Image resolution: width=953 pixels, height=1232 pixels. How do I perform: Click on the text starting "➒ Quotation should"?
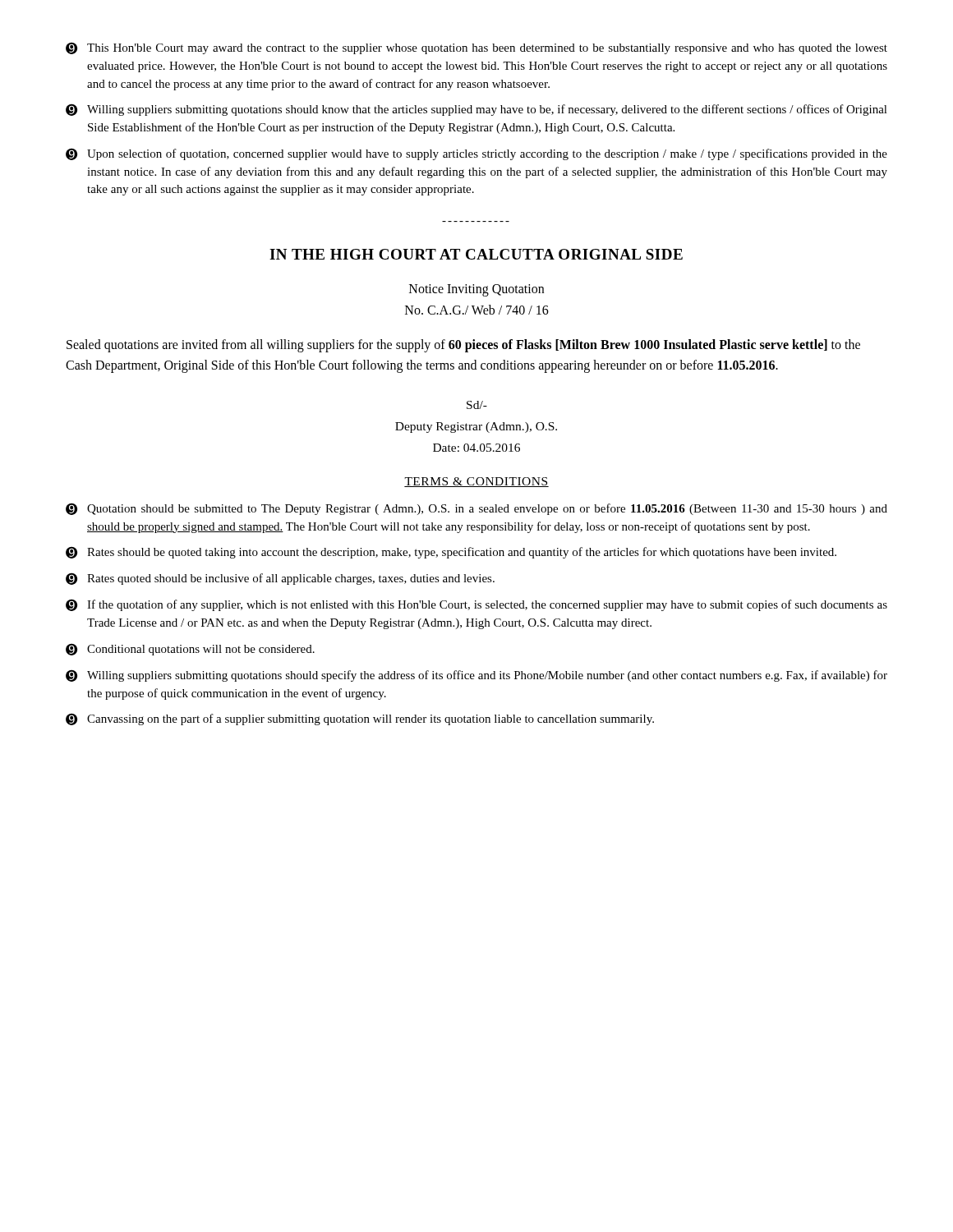(476, 518)
